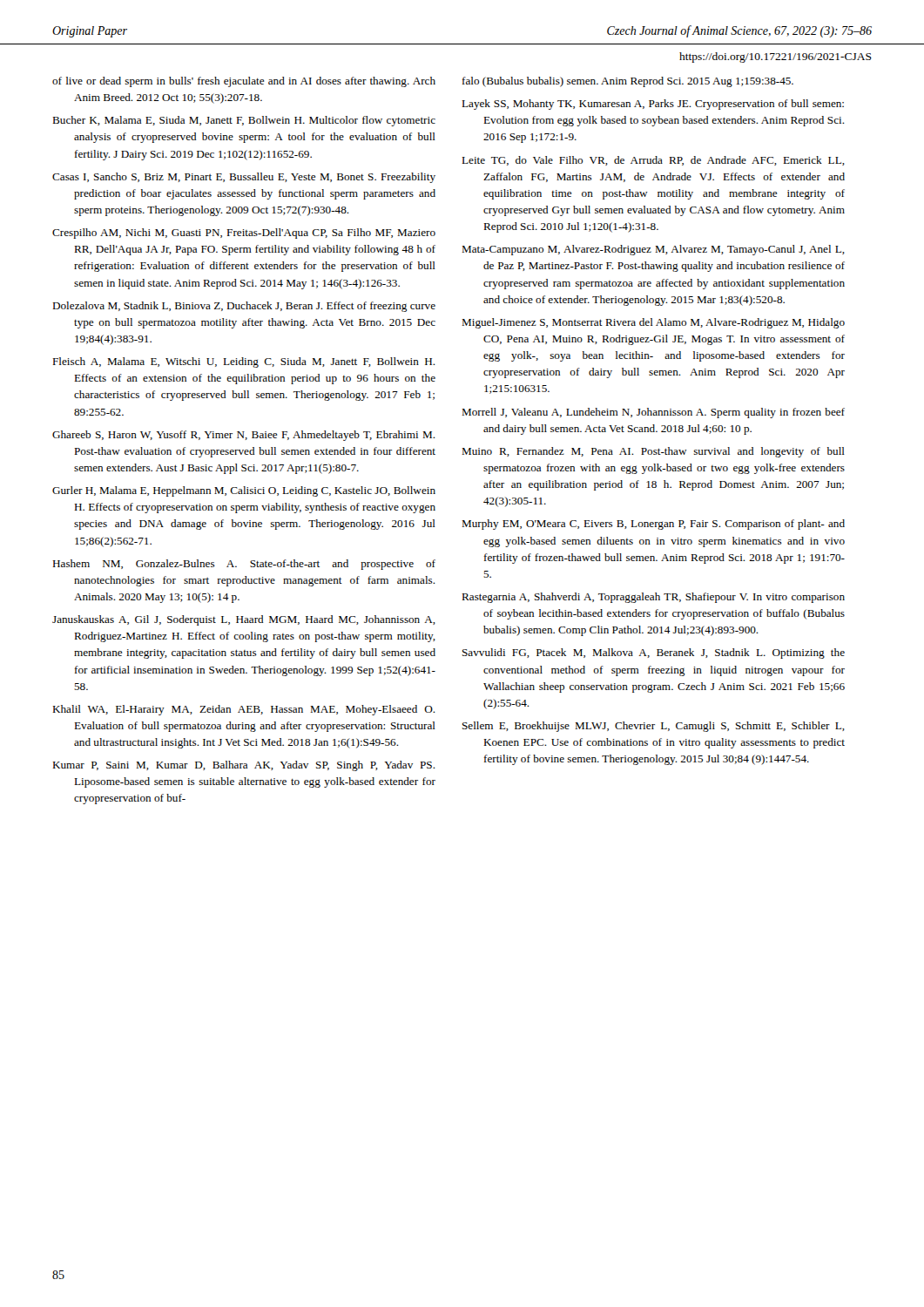Image resolution: width=924 pixels, height=1307 pixels.
Task: Find the block on this page that starts "Kumar P, Saini M,"
Action: (244, 781)
